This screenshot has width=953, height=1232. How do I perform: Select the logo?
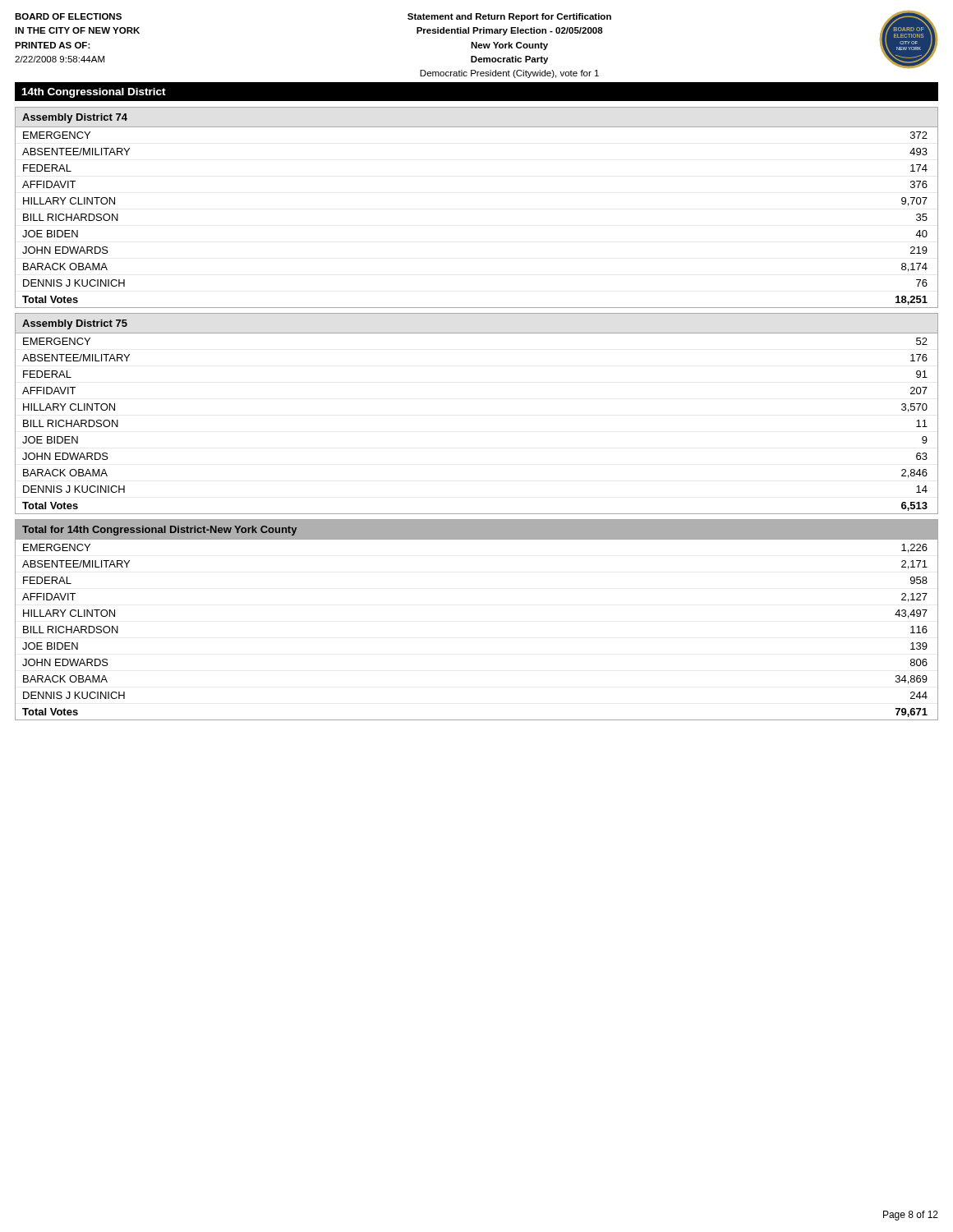pos(909,39)
